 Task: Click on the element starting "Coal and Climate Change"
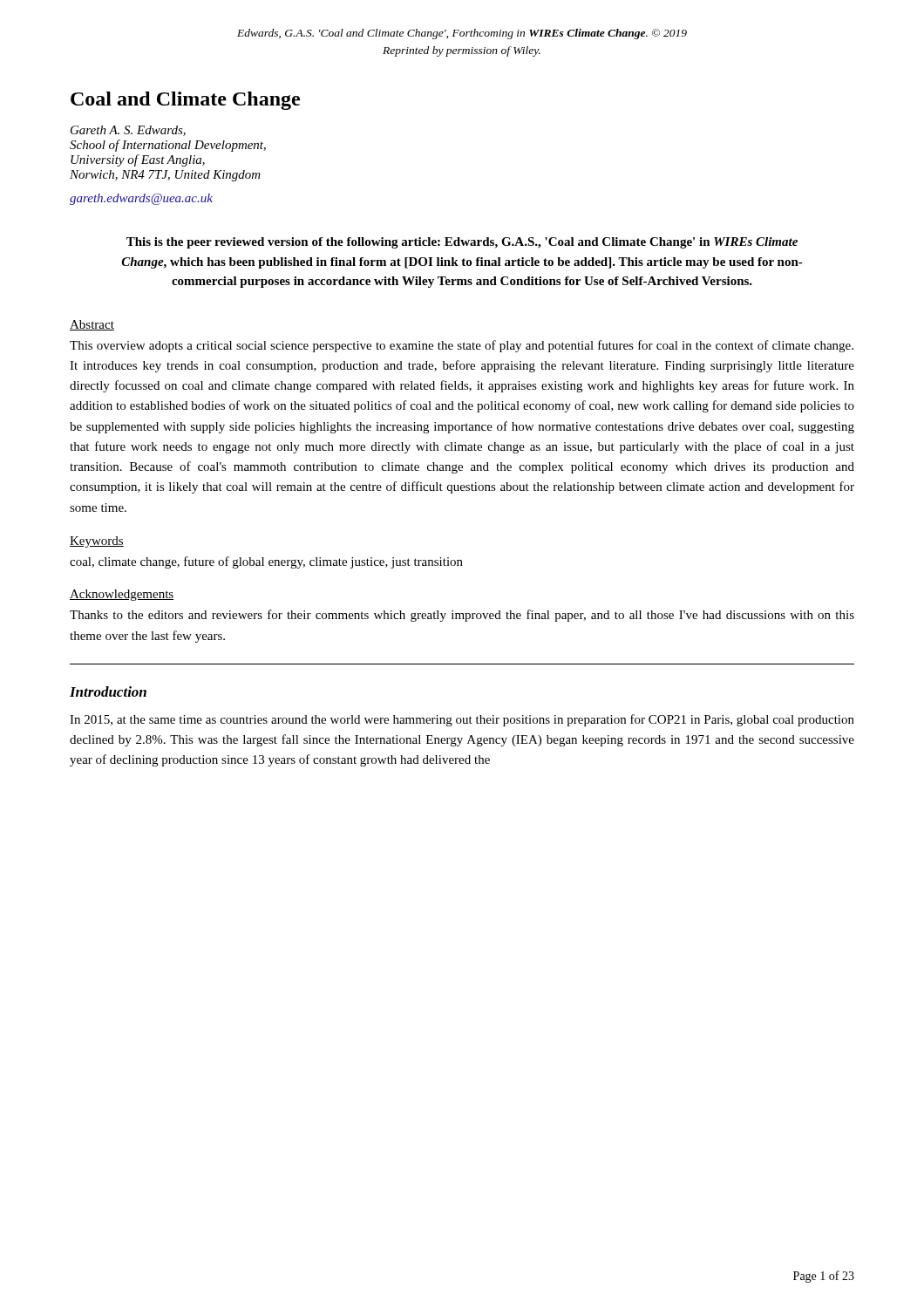coord(185,99)
